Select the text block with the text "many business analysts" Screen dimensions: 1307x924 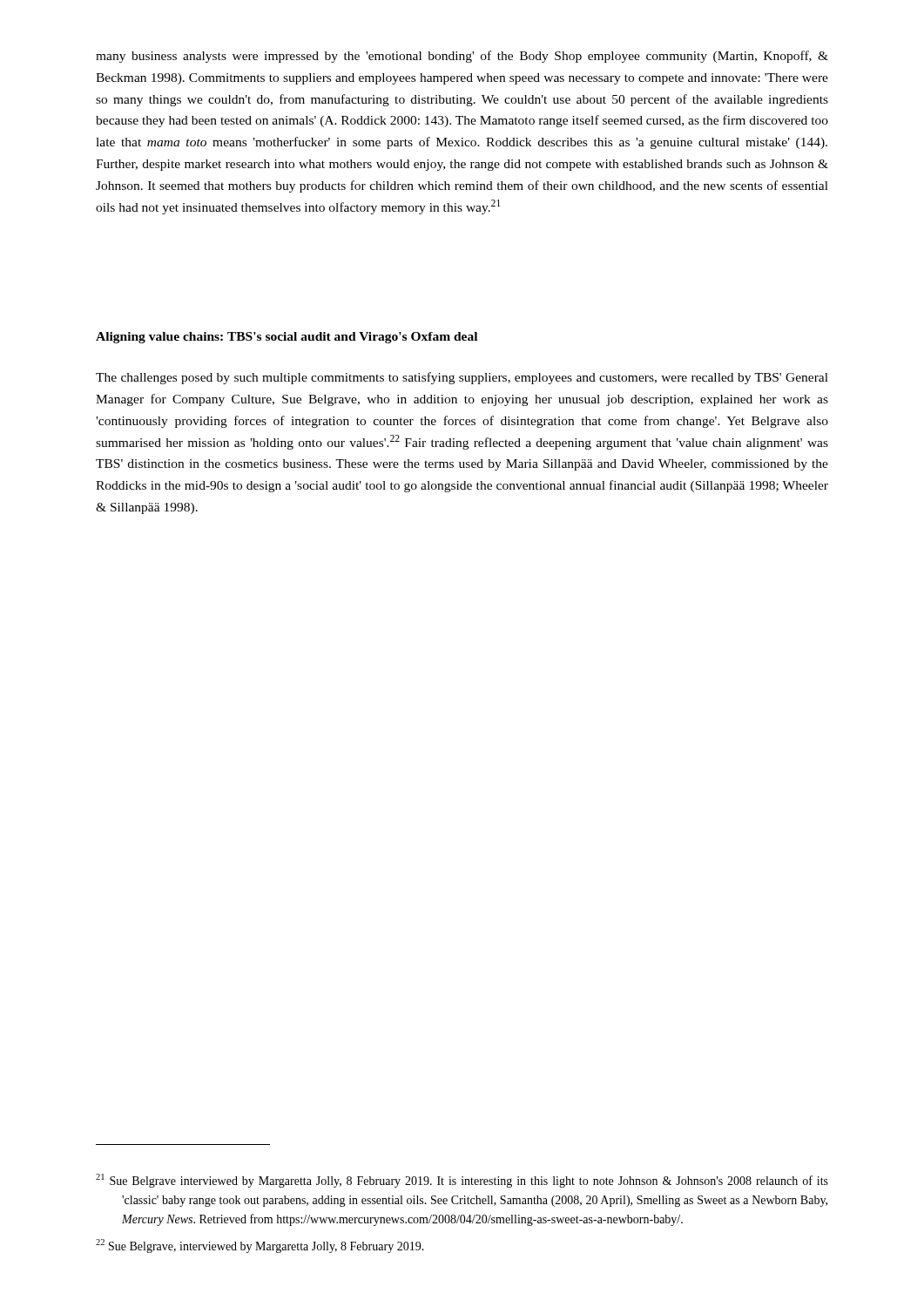click(x=462, y=131)
